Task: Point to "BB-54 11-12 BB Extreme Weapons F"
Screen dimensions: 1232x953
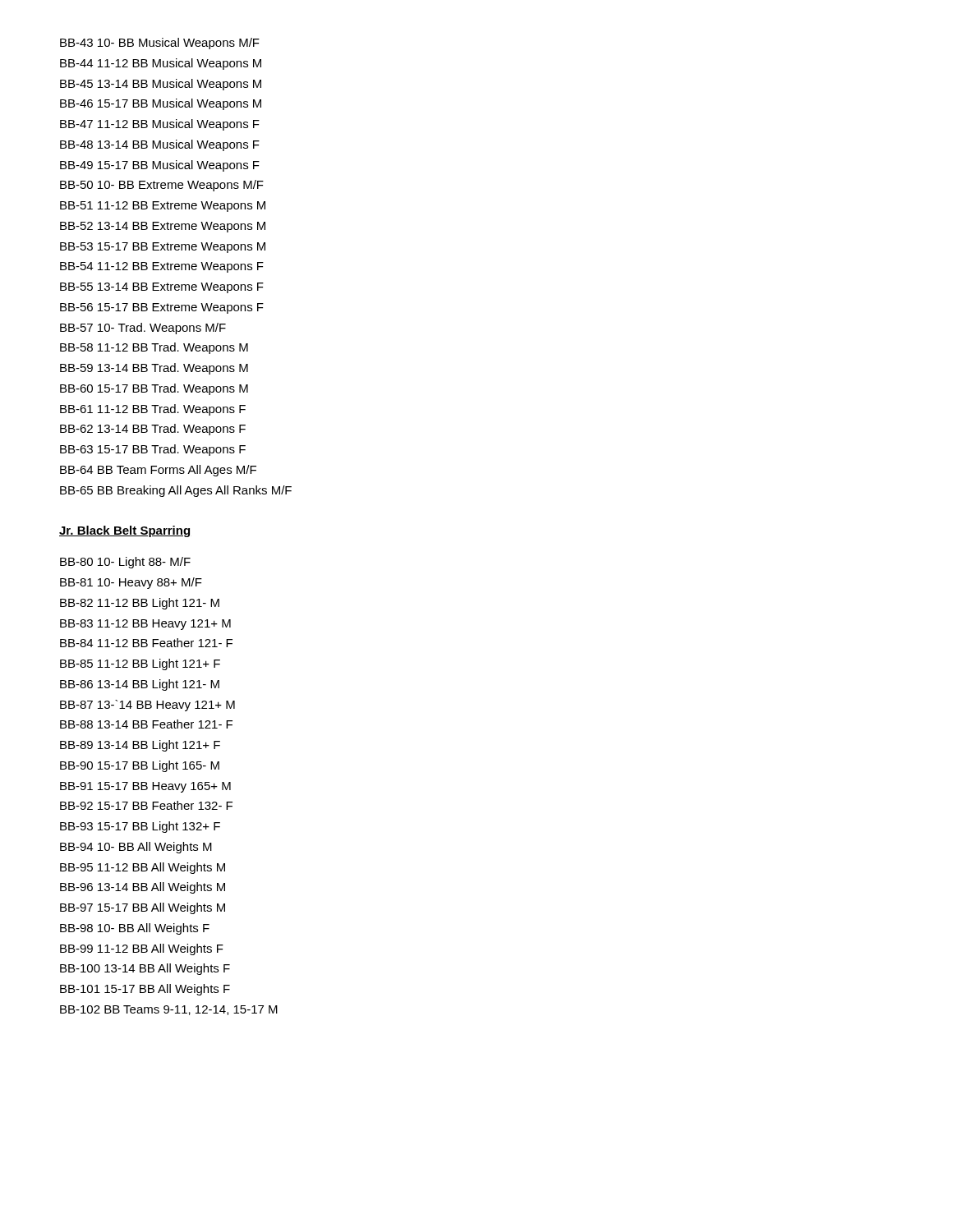Action: coord(161,266)
